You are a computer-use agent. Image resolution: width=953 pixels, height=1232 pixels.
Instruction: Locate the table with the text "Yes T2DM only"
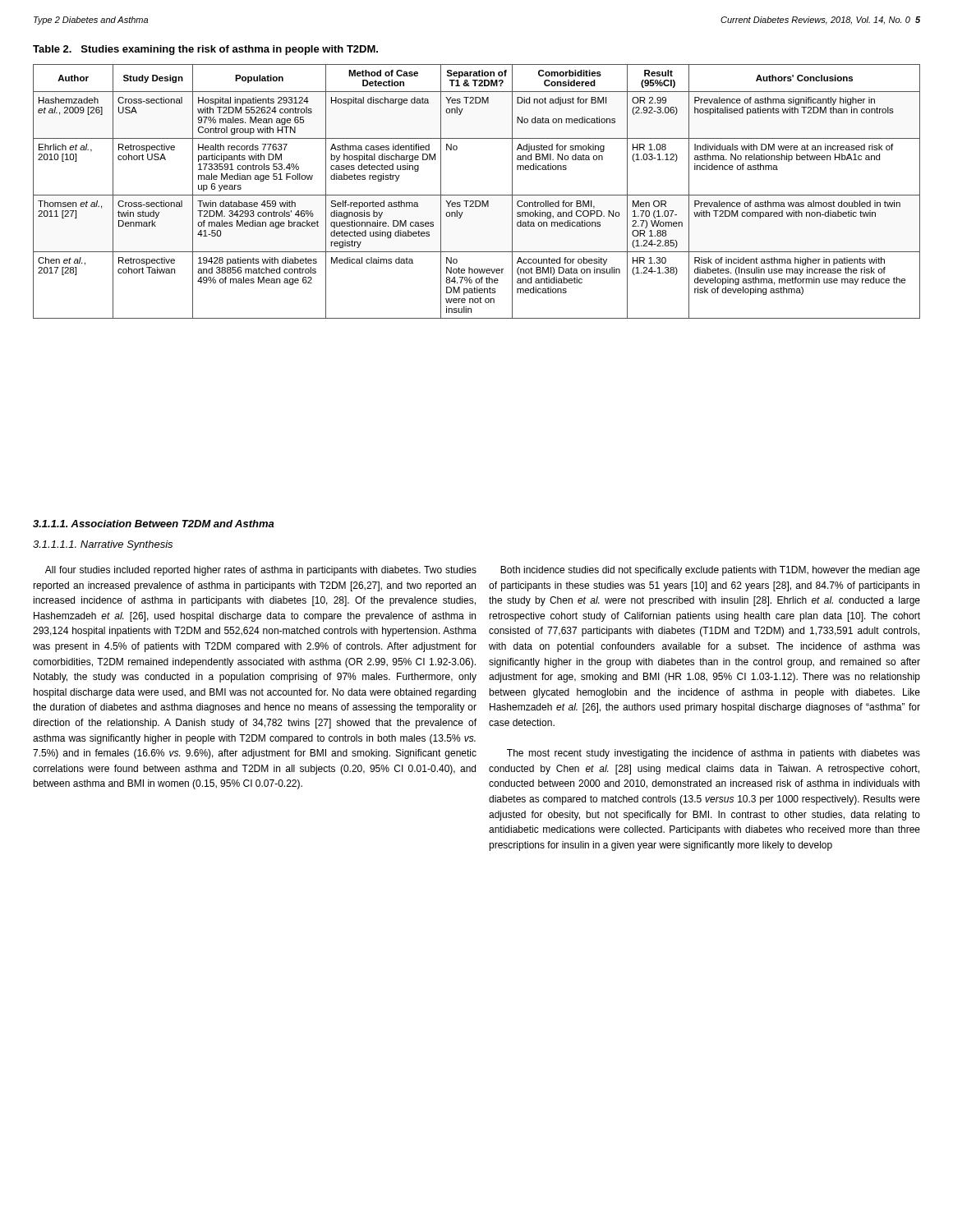point(476,191)
